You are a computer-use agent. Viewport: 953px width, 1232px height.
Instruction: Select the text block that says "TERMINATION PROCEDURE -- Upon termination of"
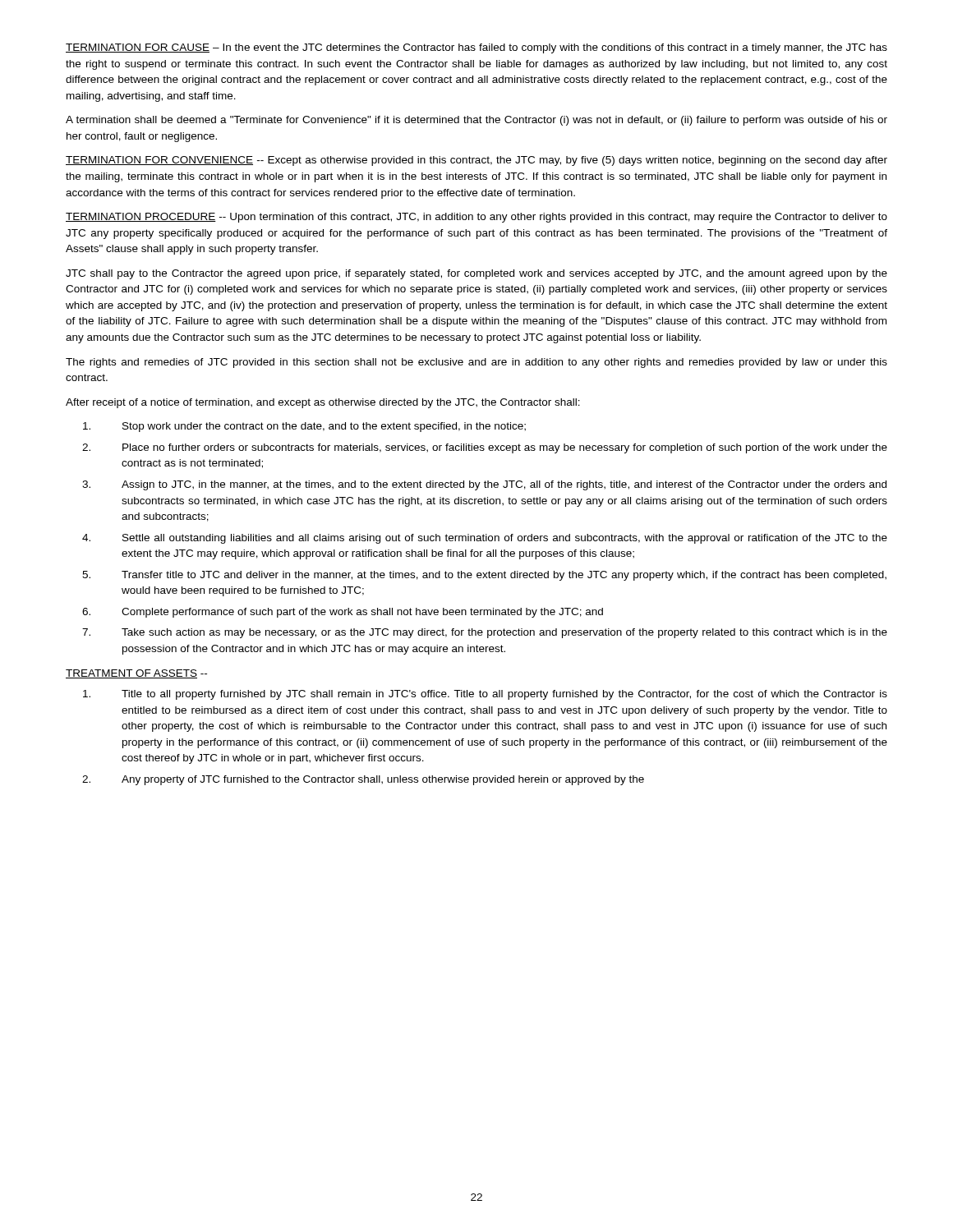476,233
